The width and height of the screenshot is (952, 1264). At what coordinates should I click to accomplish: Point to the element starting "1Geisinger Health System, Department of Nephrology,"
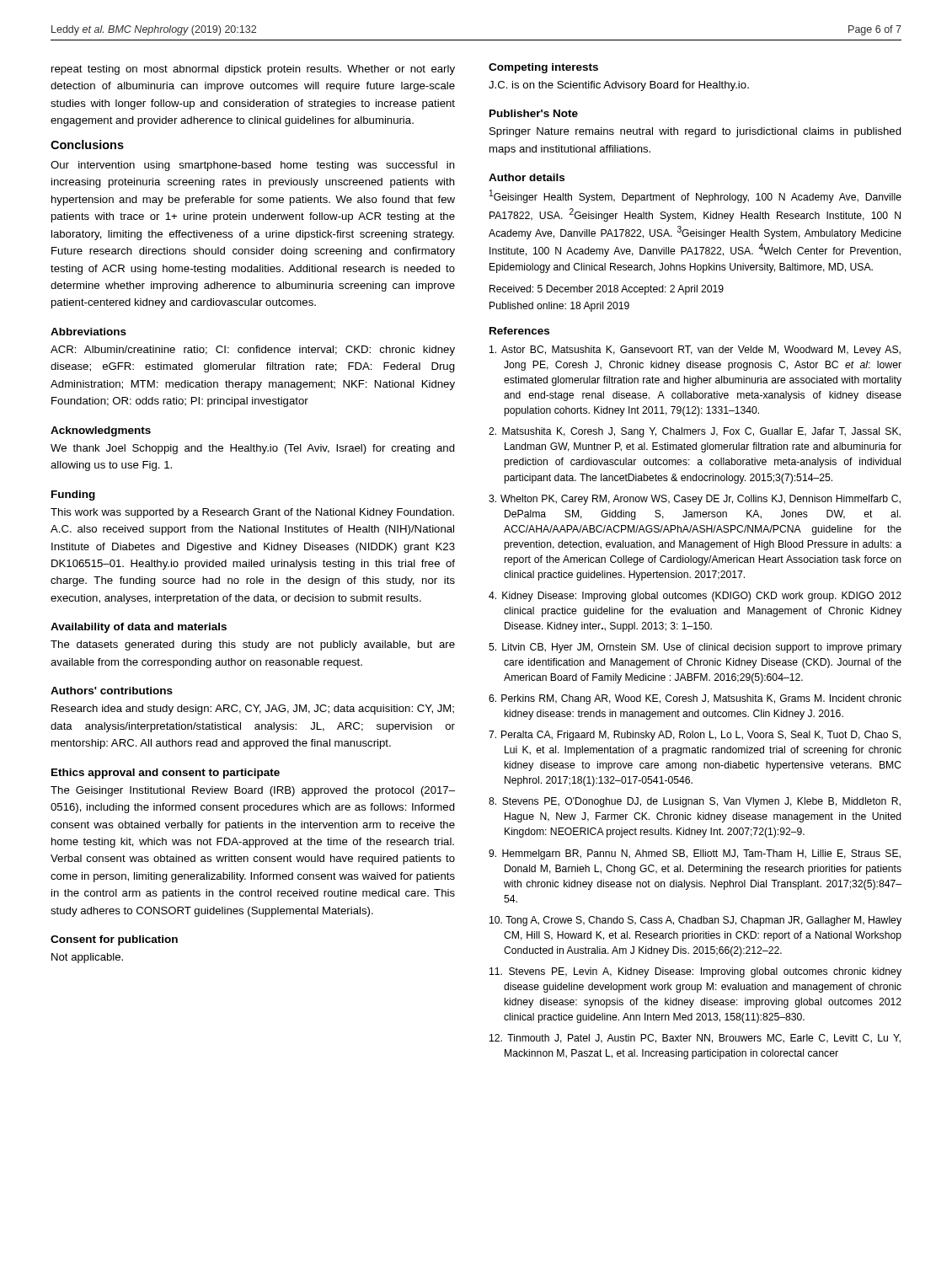click(695, 231)
